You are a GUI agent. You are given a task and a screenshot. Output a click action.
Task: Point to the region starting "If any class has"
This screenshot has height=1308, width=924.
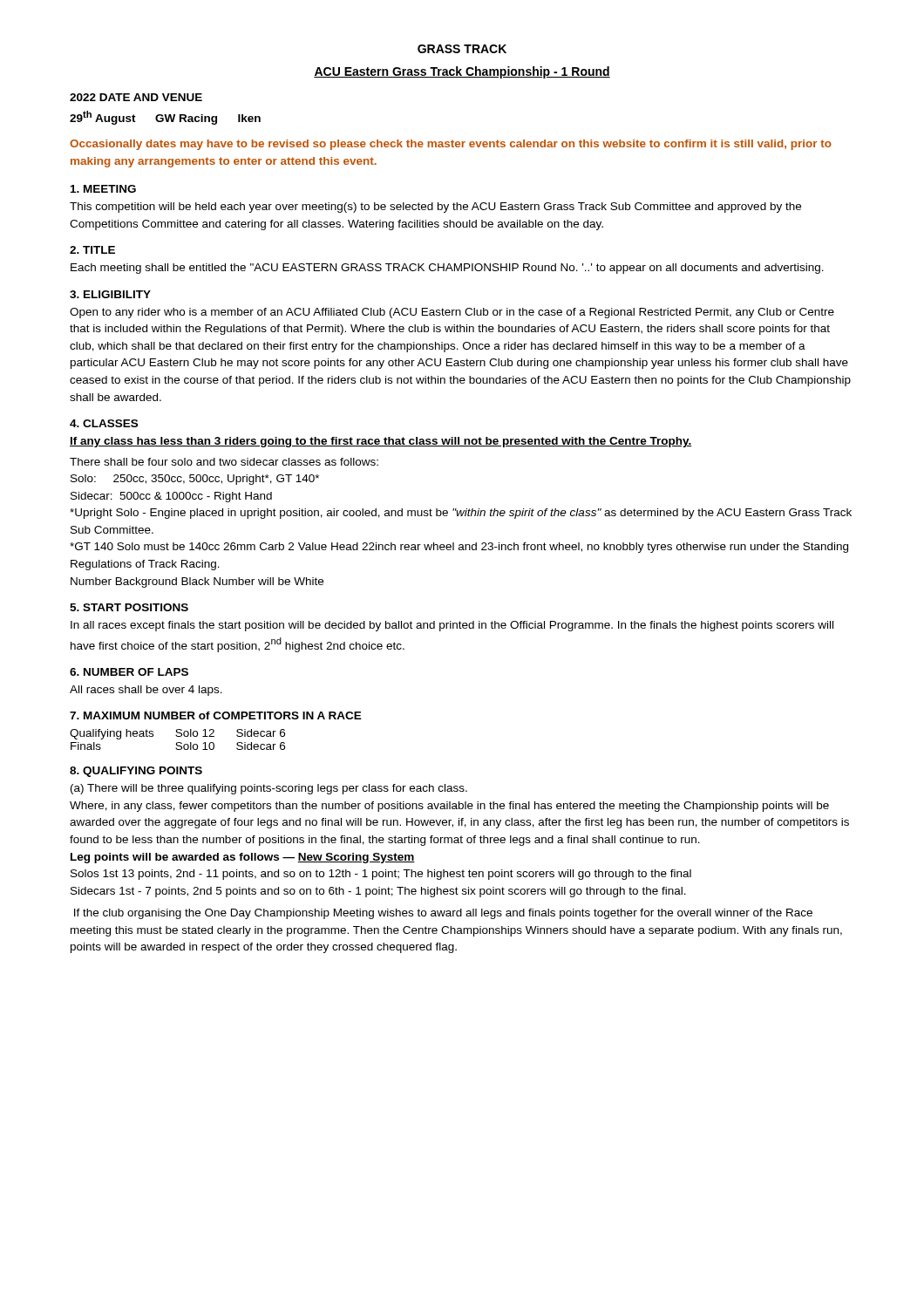381,441
